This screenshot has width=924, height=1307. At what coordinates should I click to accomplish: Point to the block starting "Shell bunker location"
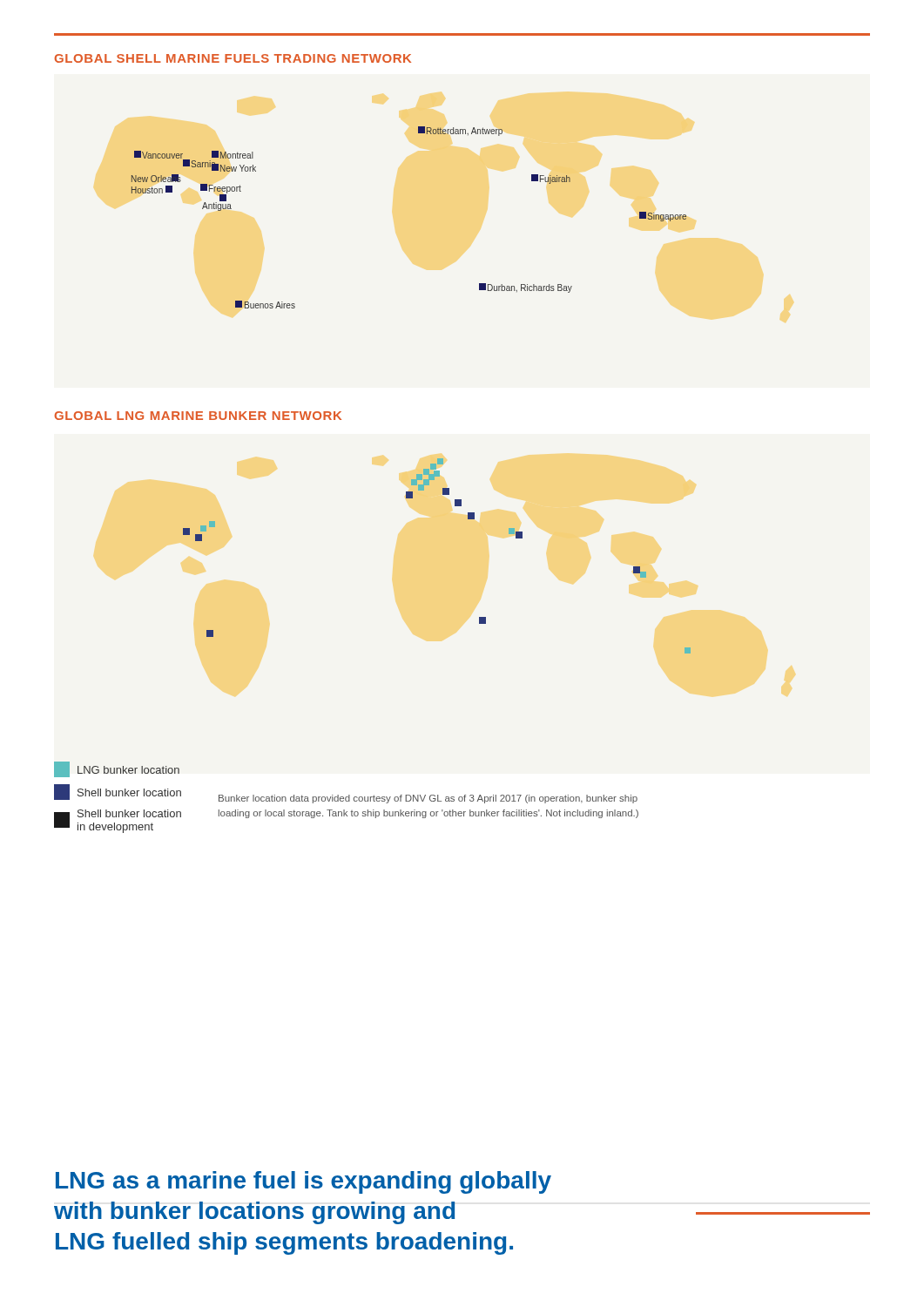click(x=118, y=792)
